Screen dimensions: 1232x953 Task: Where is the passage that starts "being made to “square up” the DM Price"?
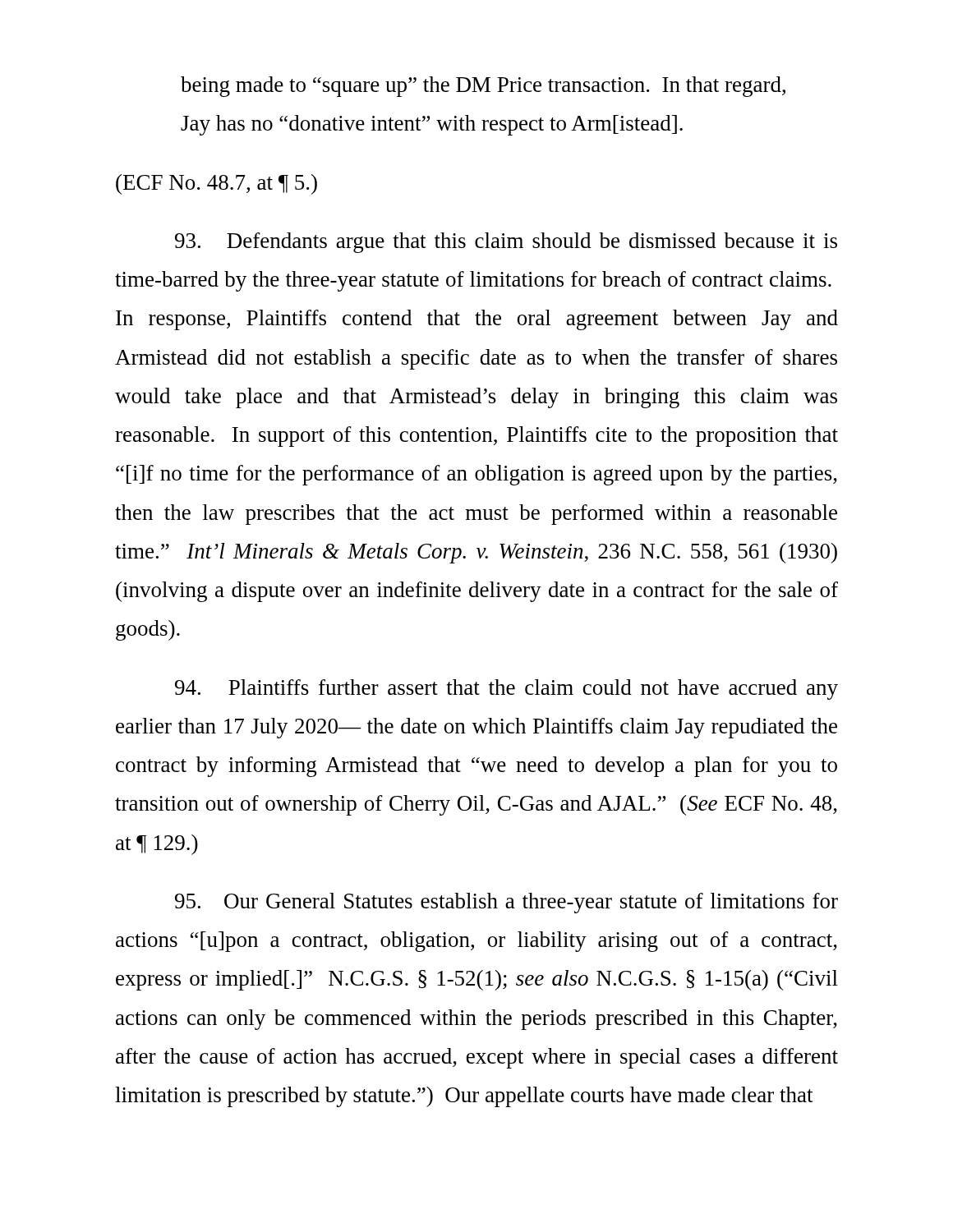(483, 87)
